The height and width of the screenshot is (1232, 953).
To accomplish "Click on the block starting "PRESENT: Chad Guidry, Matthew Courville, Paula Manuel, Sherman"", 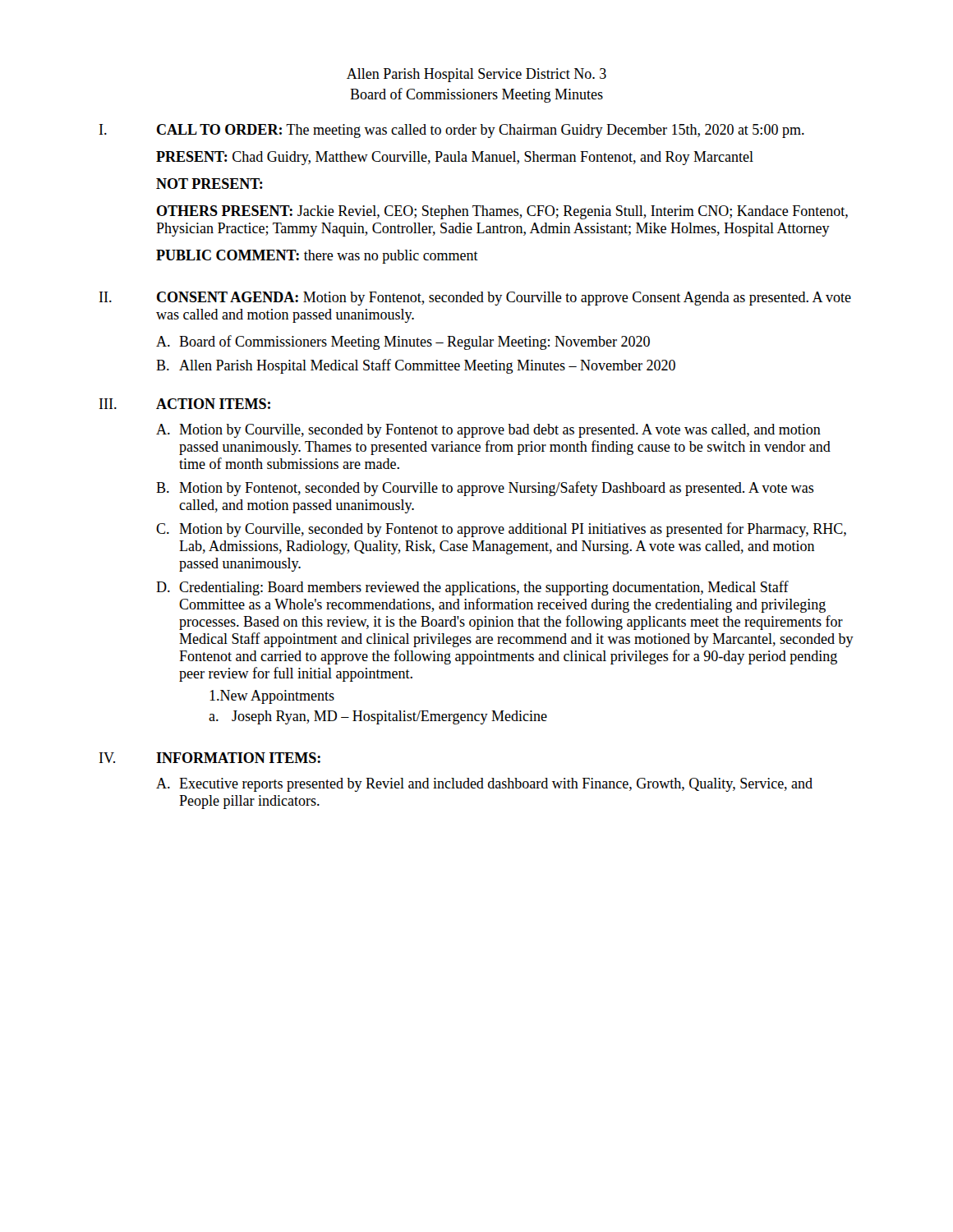I will tap(455, 157).
